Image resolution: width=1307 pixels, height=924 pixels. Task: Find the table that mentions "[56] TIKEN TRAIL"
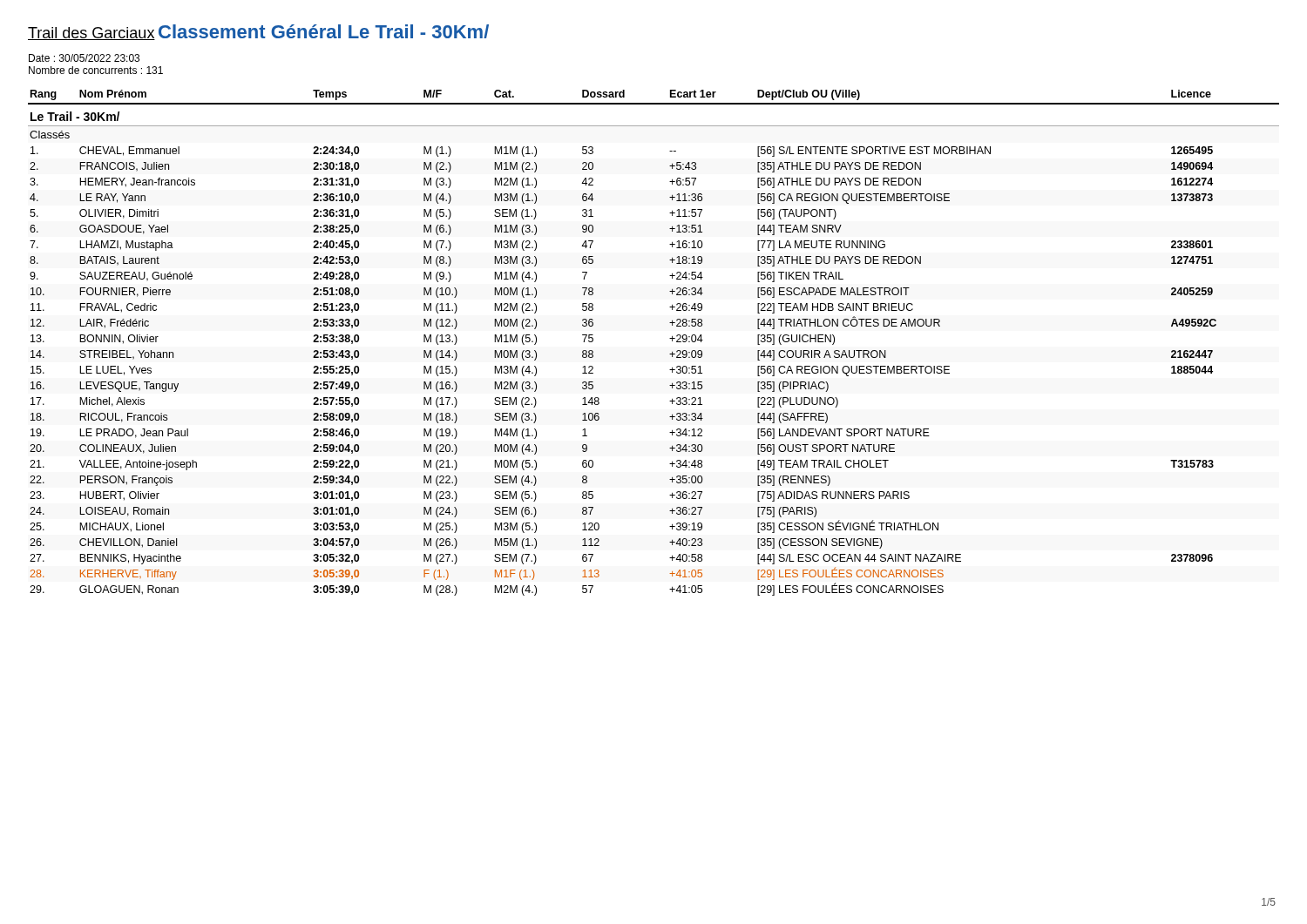[654, 341]
